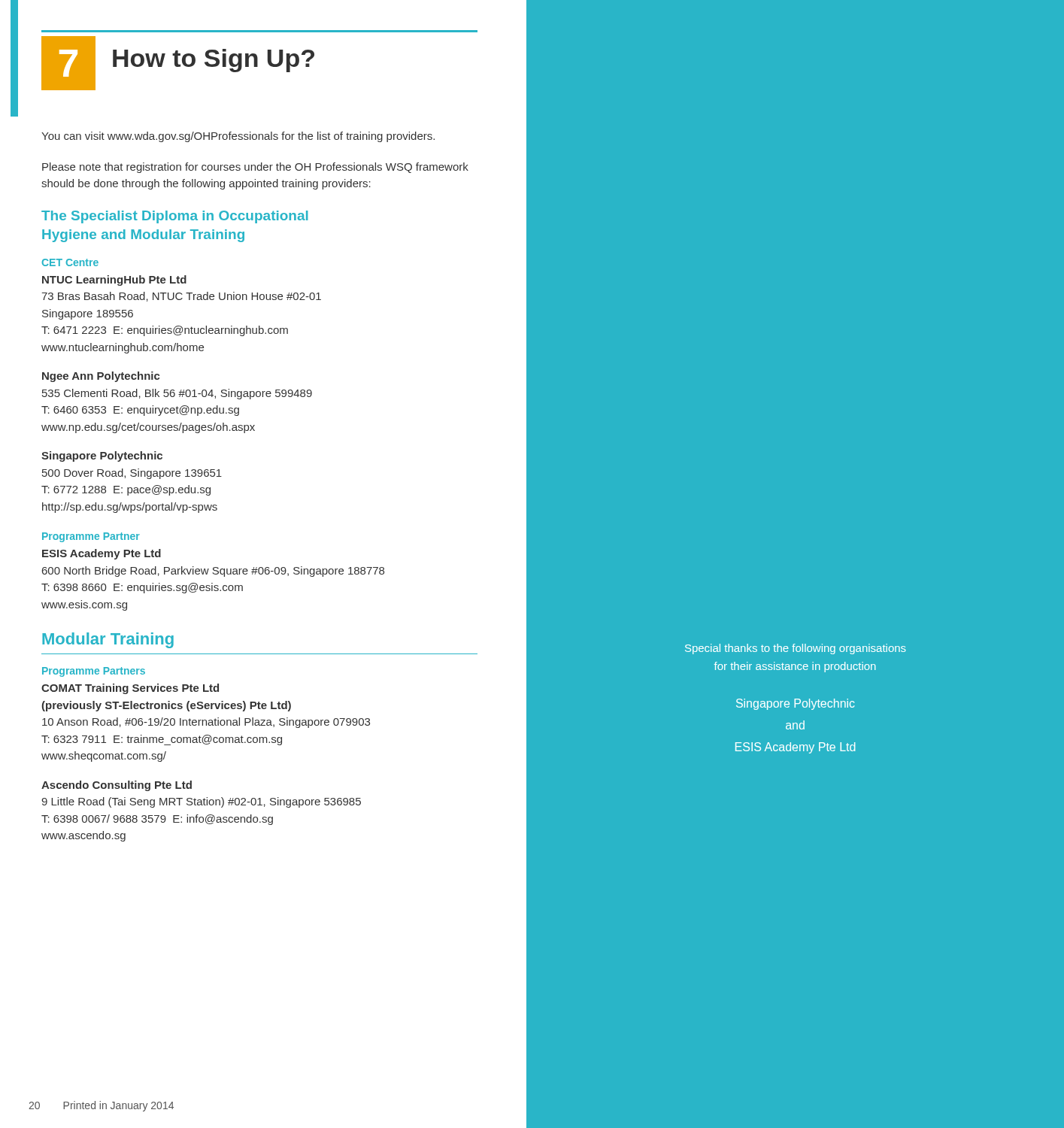Where is the passage that starts "Ngee Ann Polytechnic 535 Clementi Road, Blk"?
The width and height of the screenshot is (1064, 1128).
click(177, 401)
